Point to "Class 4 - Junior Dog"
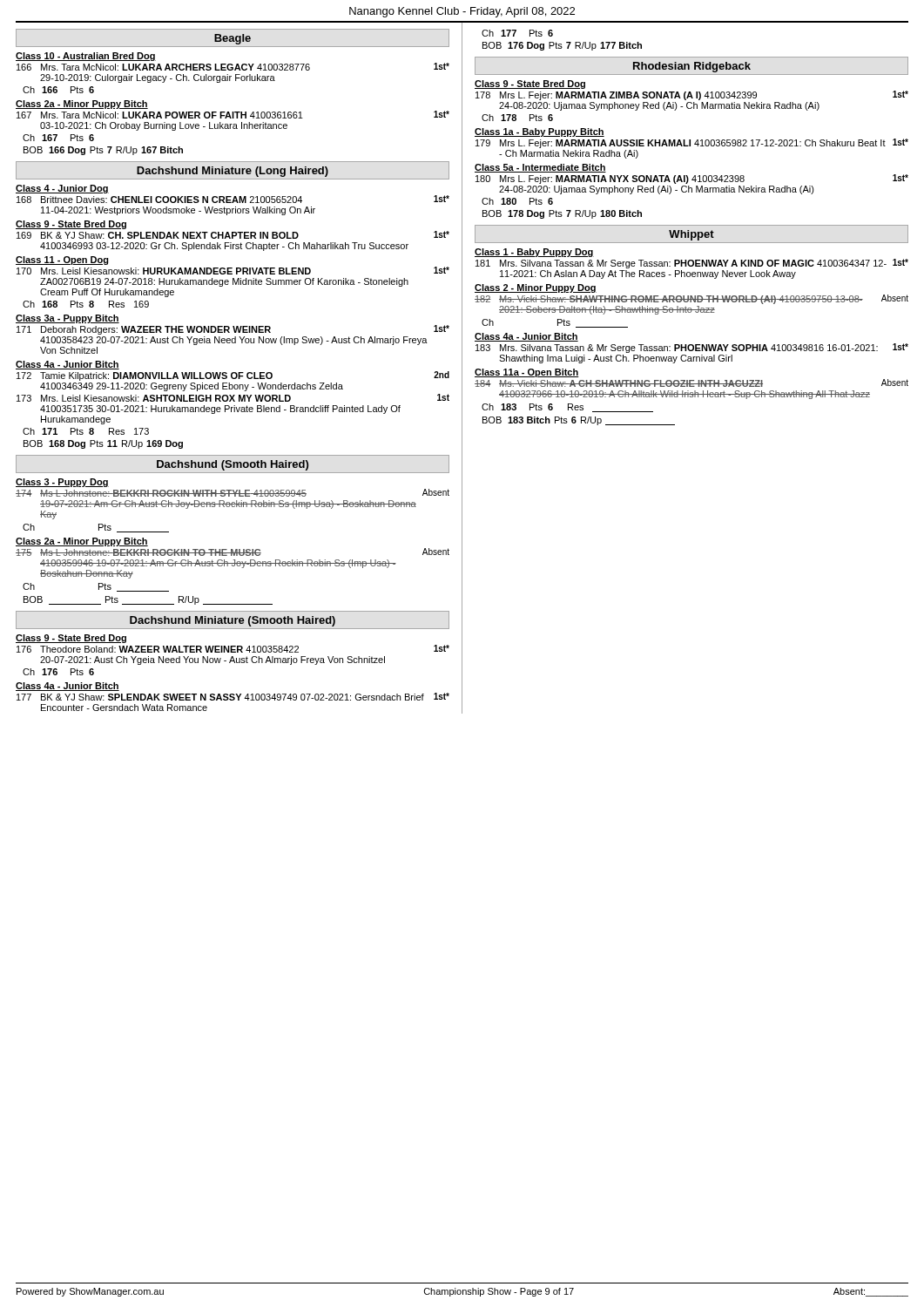 click(x=62, y=188)
